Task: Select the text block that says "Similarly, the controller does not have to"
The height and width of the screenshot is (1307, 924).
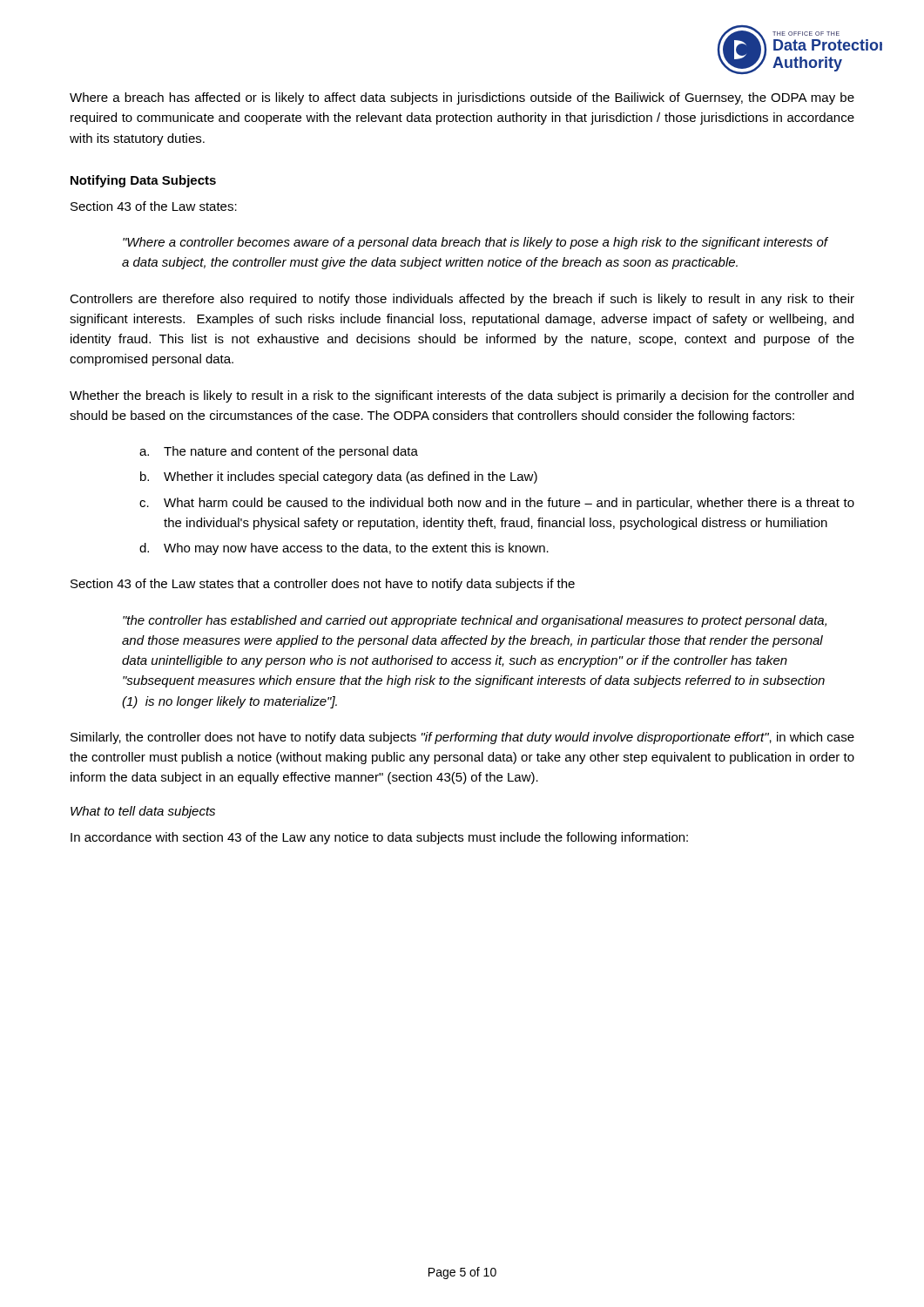Action: point(462,757)
